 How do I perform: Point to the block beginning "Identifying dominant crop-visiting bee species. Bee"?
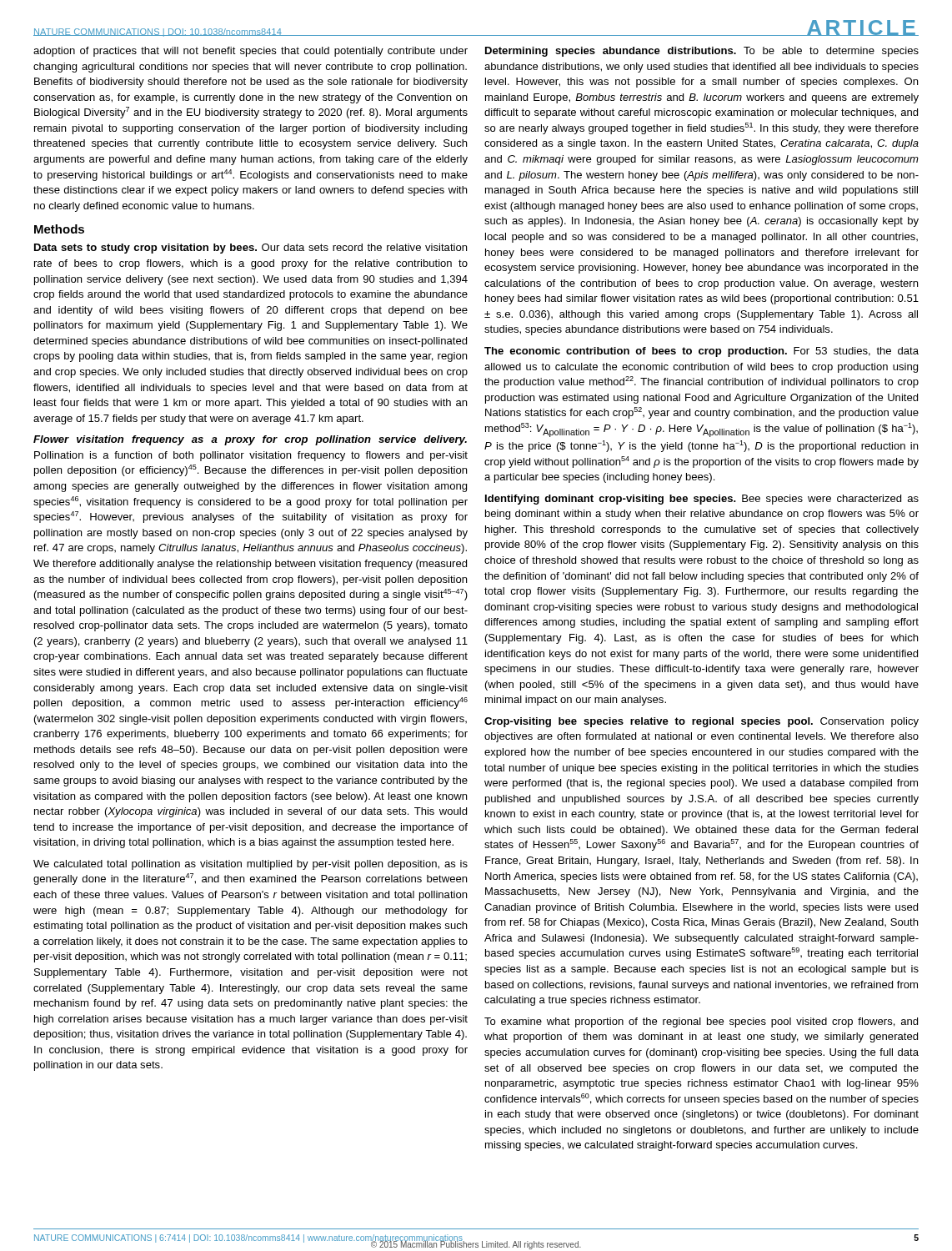pos(702,599)
